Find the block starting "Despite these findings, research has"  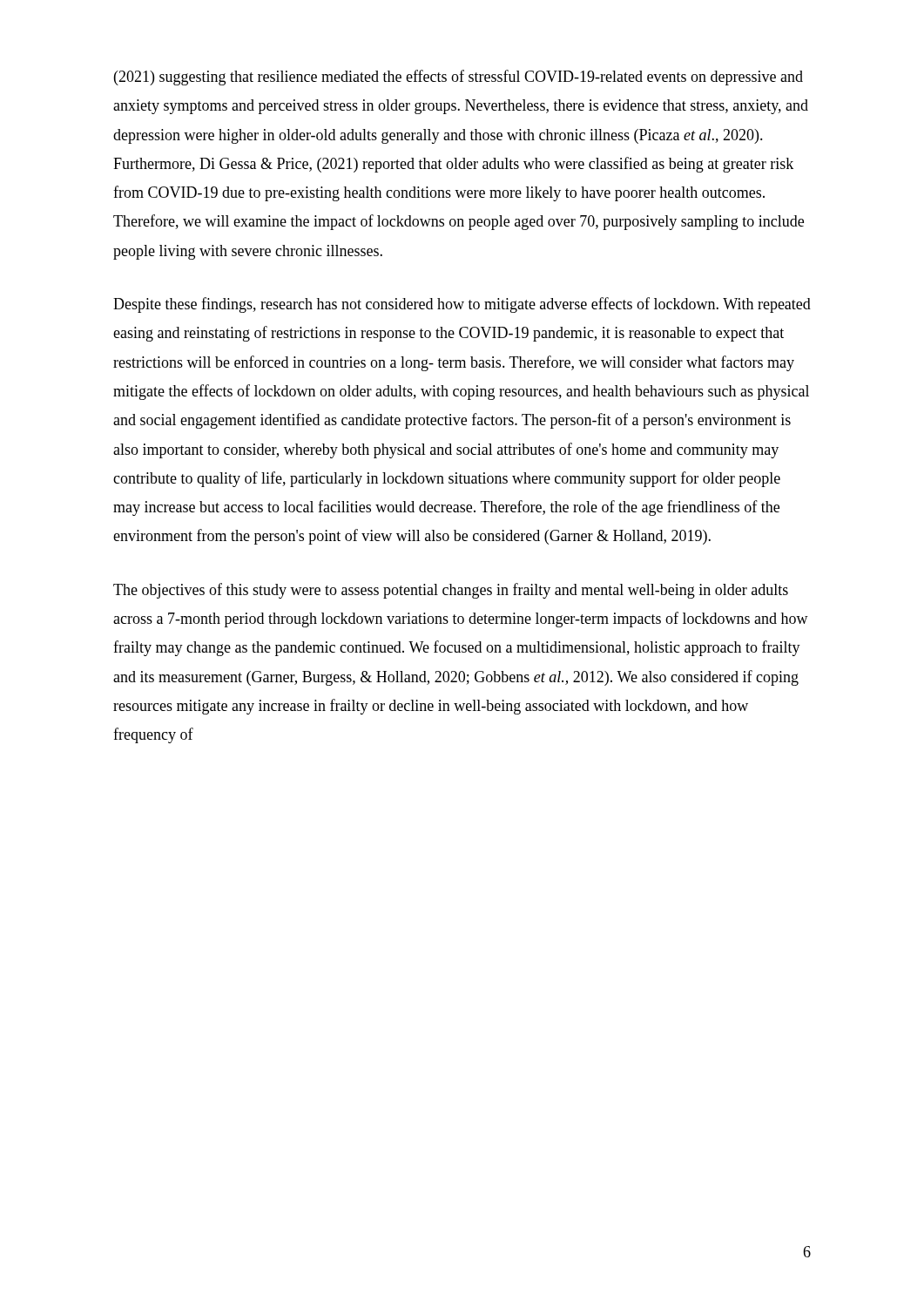[x=462, y=420]
